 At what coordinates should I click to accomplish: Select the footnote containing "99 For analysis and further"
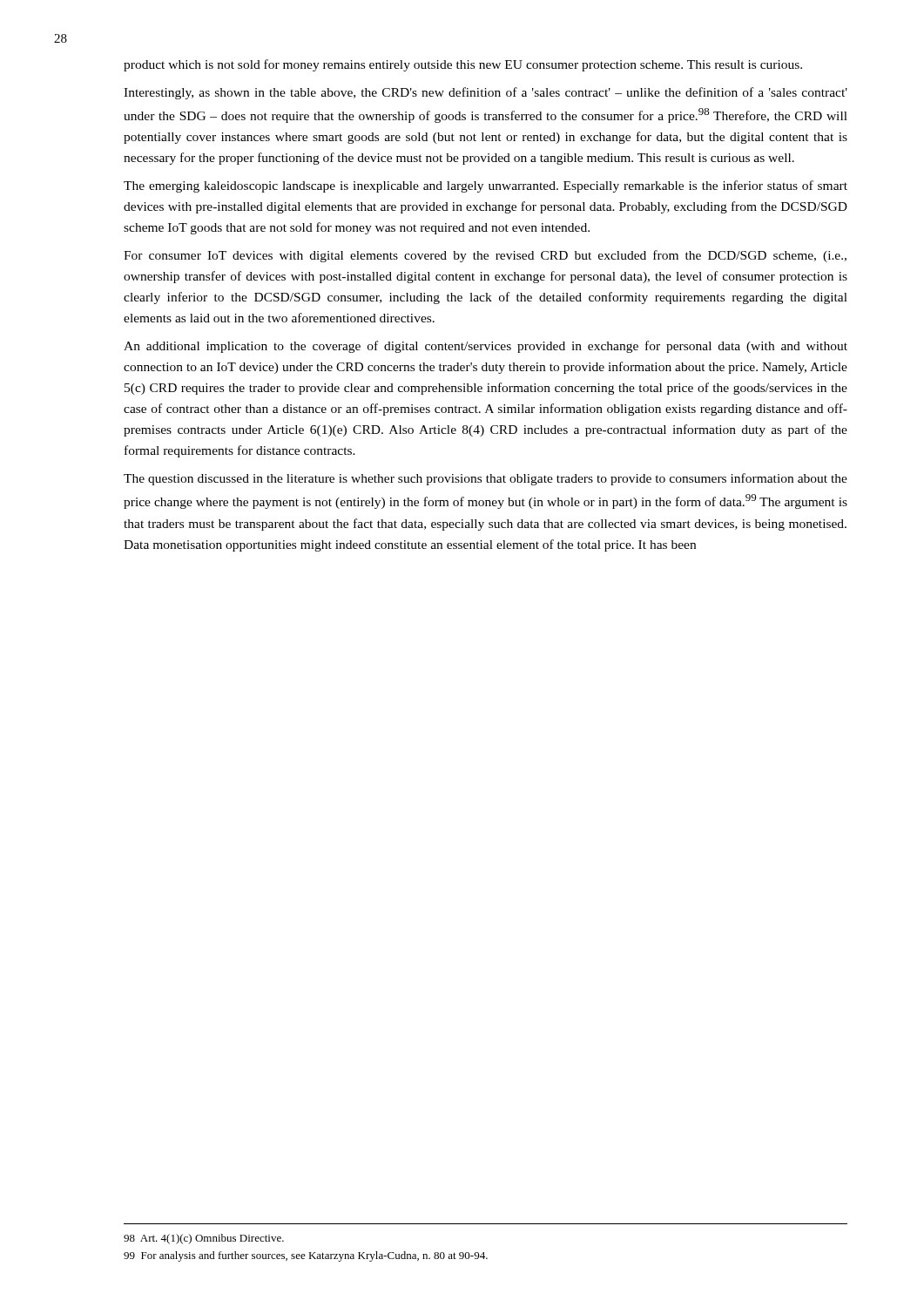[x=306, y=1255]
